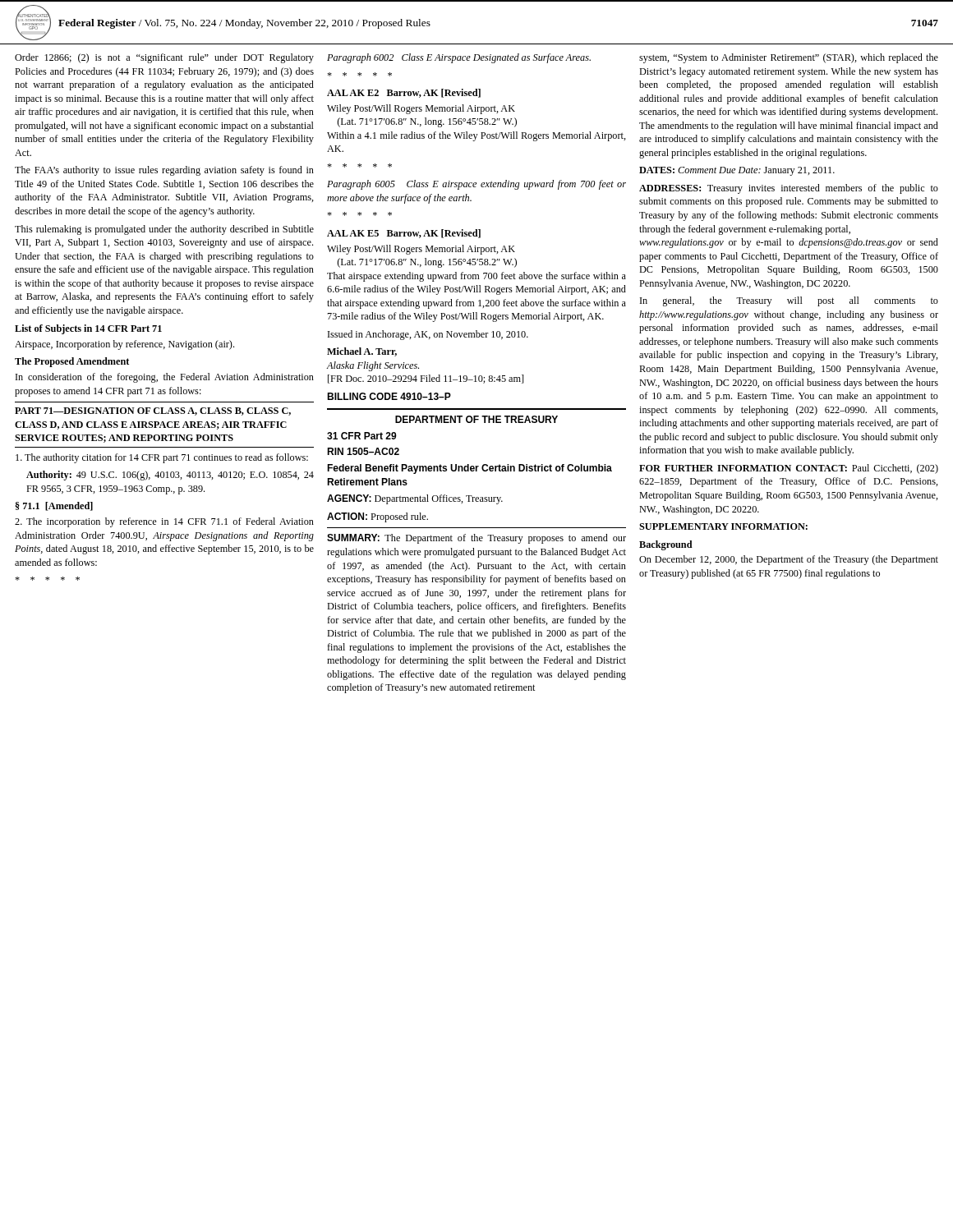Select the text block that says "Authority: 49 U.S.C. 106(g), 40103, 40113, 40120;"
This screenshot has width=953, height=1232.
click(170, 482)
